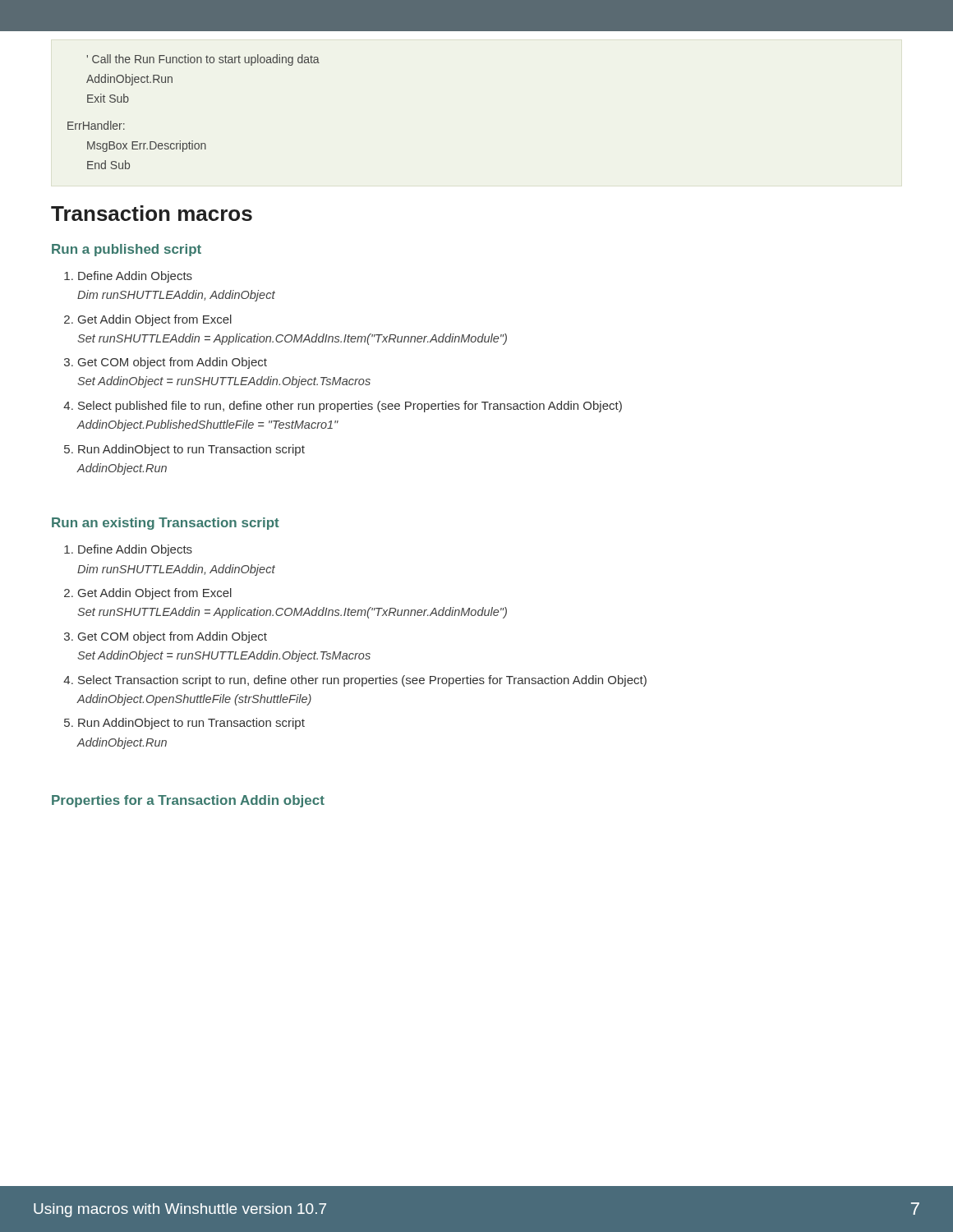Find the section header with the text "Run a published"
The width and height of the screenshot is (953, 1232).
[126, 249]
